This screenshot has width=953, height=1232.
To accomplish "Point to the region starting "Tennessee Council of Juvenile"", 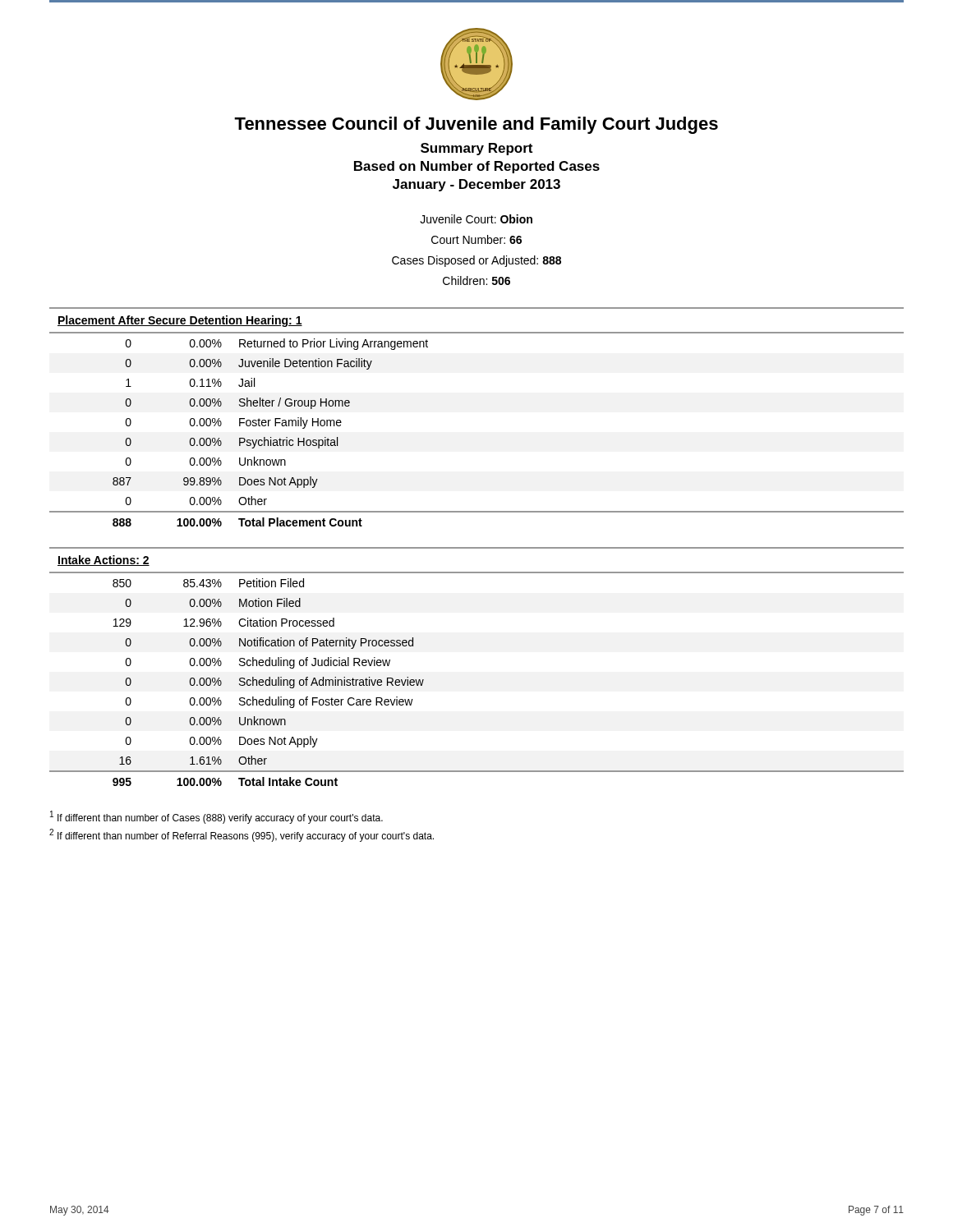I will coord(476,124).
